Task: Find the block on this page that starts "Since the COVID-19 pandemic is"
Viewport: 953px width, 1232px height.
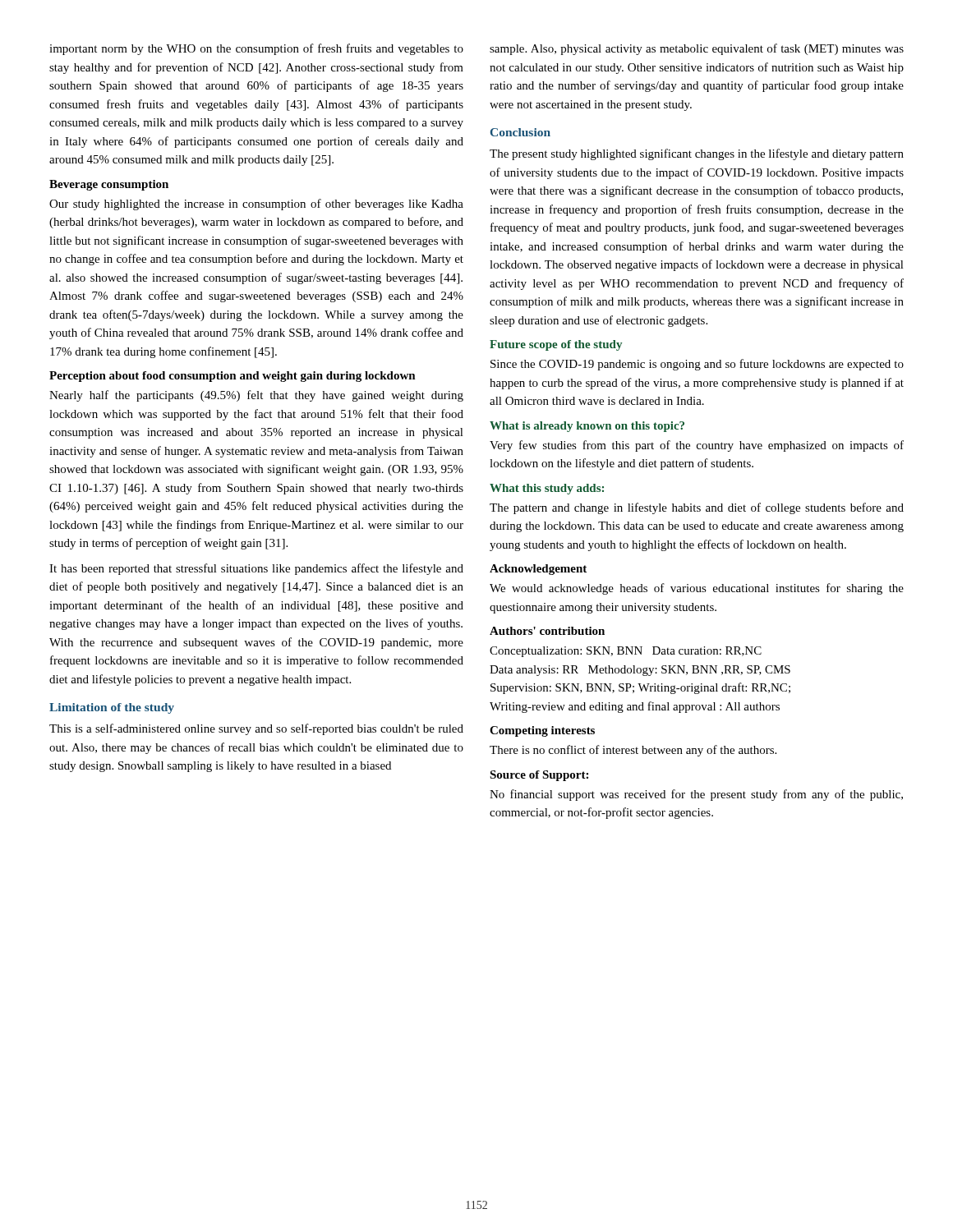Action: 697,383
